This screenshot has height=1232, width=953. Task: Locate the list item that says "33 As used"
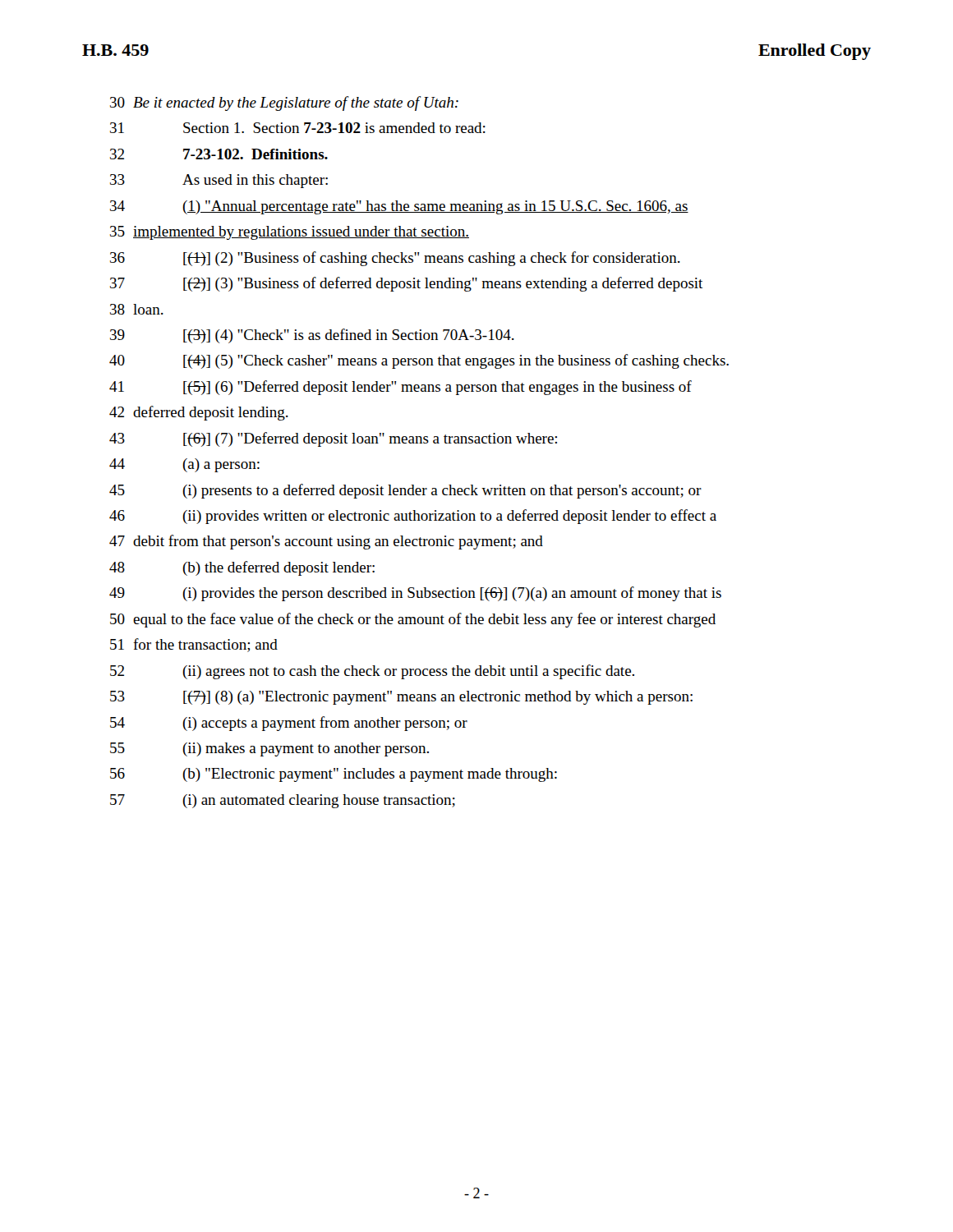coord(219,181)
